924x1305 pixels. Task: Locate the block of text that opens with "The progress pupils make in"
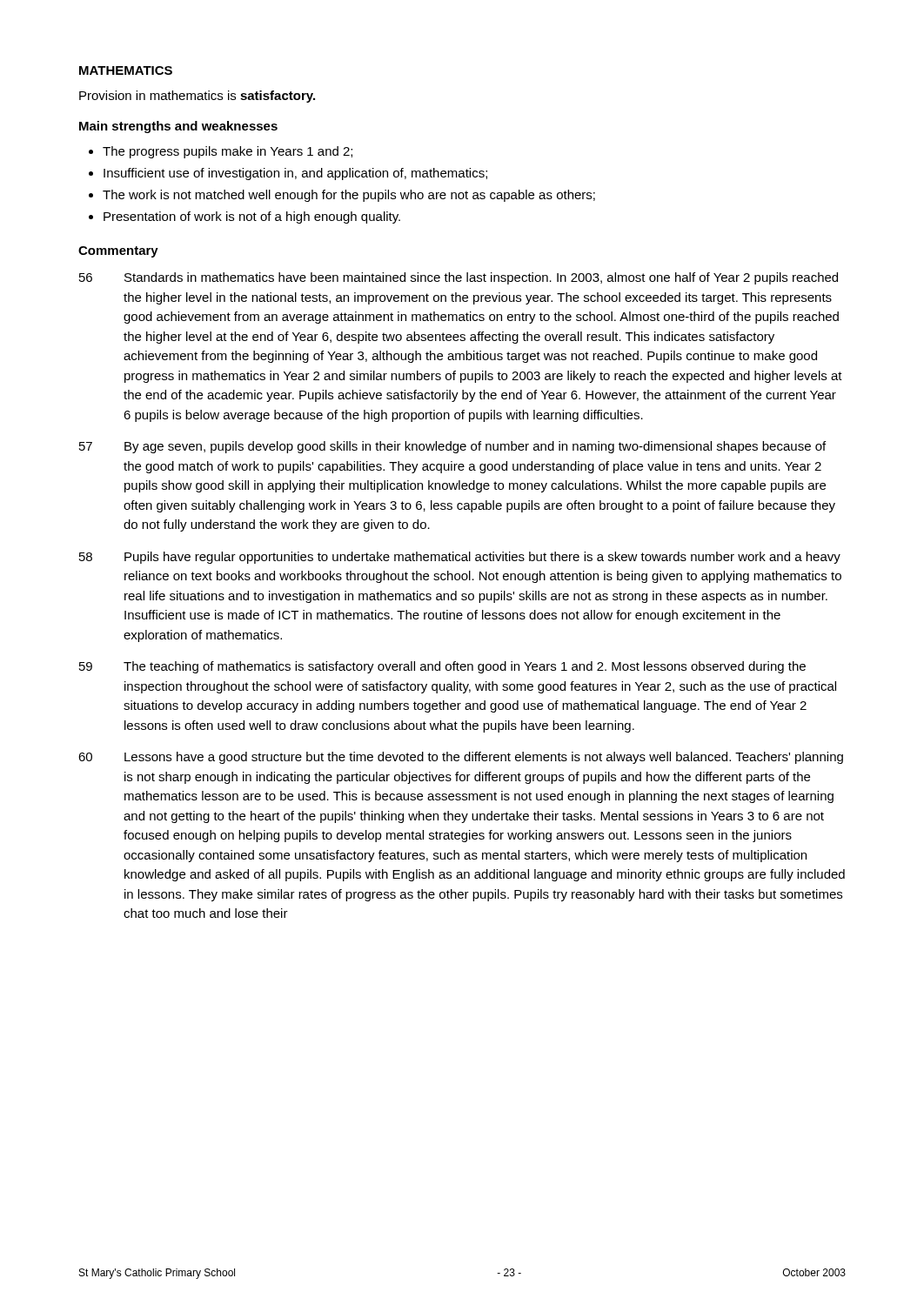coord(228,151)
